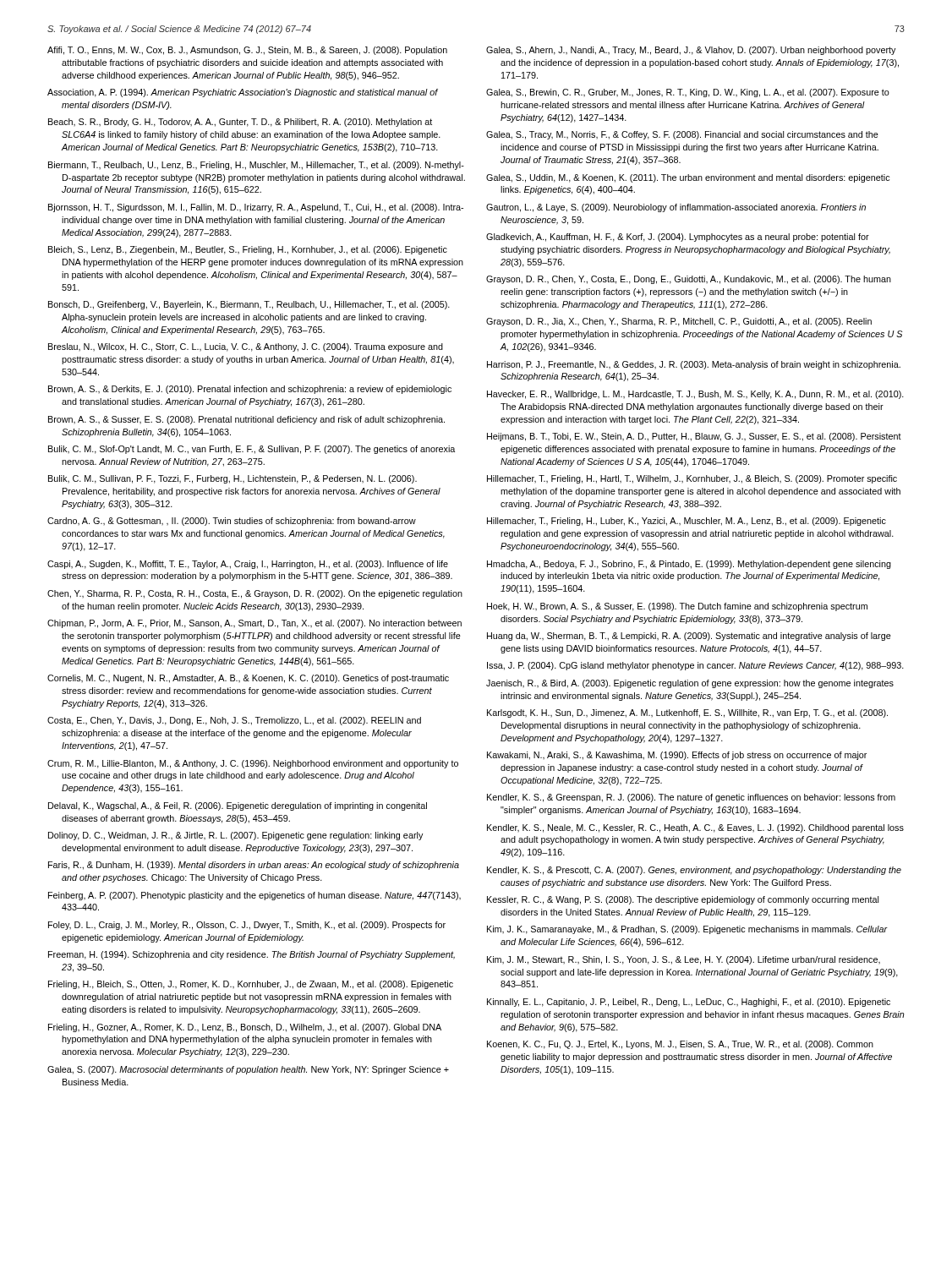Viewport: 952px width, 1268px height.
Task: Locate the list item that says "Grayson, D. R., Chen, Y.,"
Action: 695,292
